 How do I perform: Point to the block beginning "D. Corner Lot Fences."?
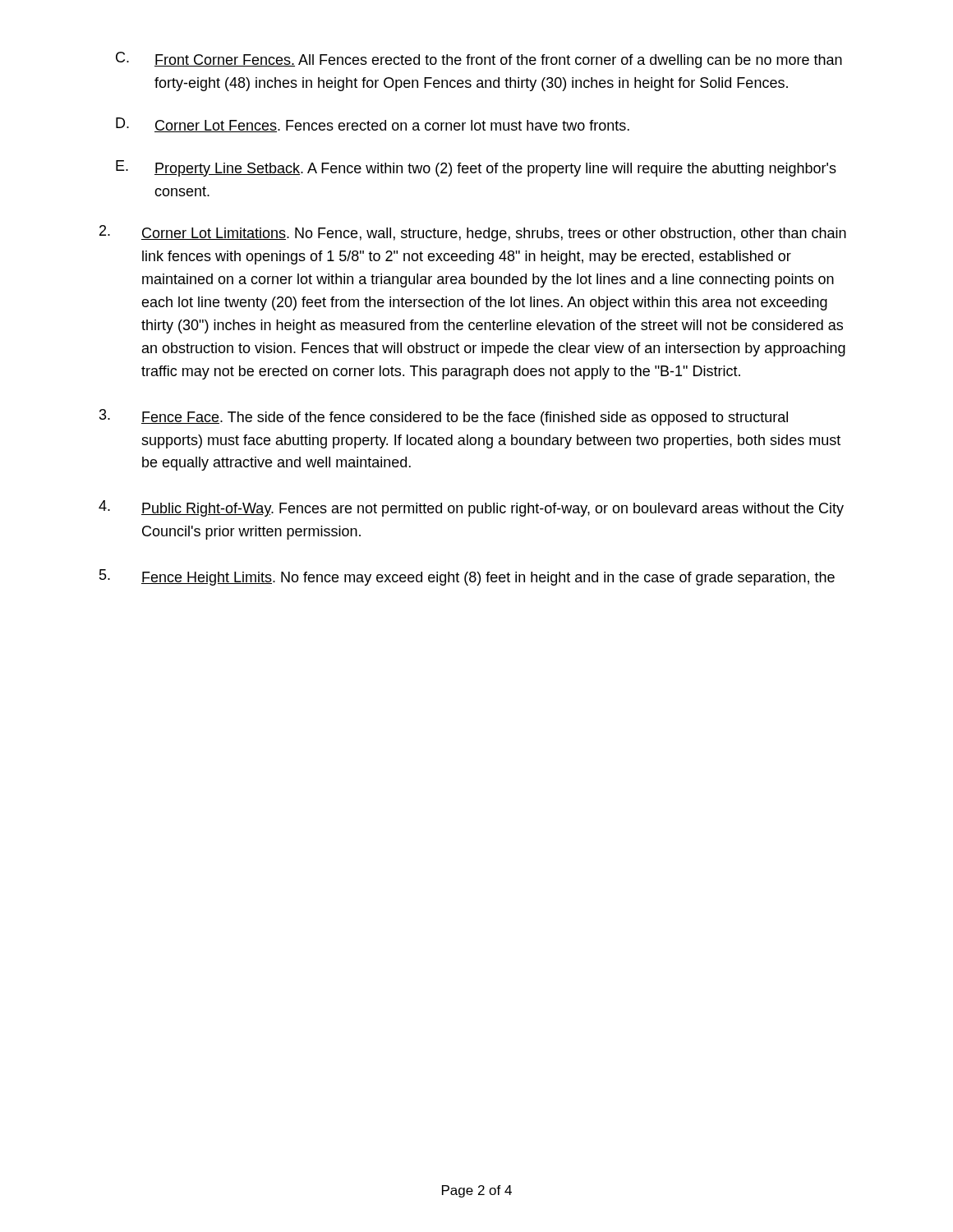click(x=485, y=126)
